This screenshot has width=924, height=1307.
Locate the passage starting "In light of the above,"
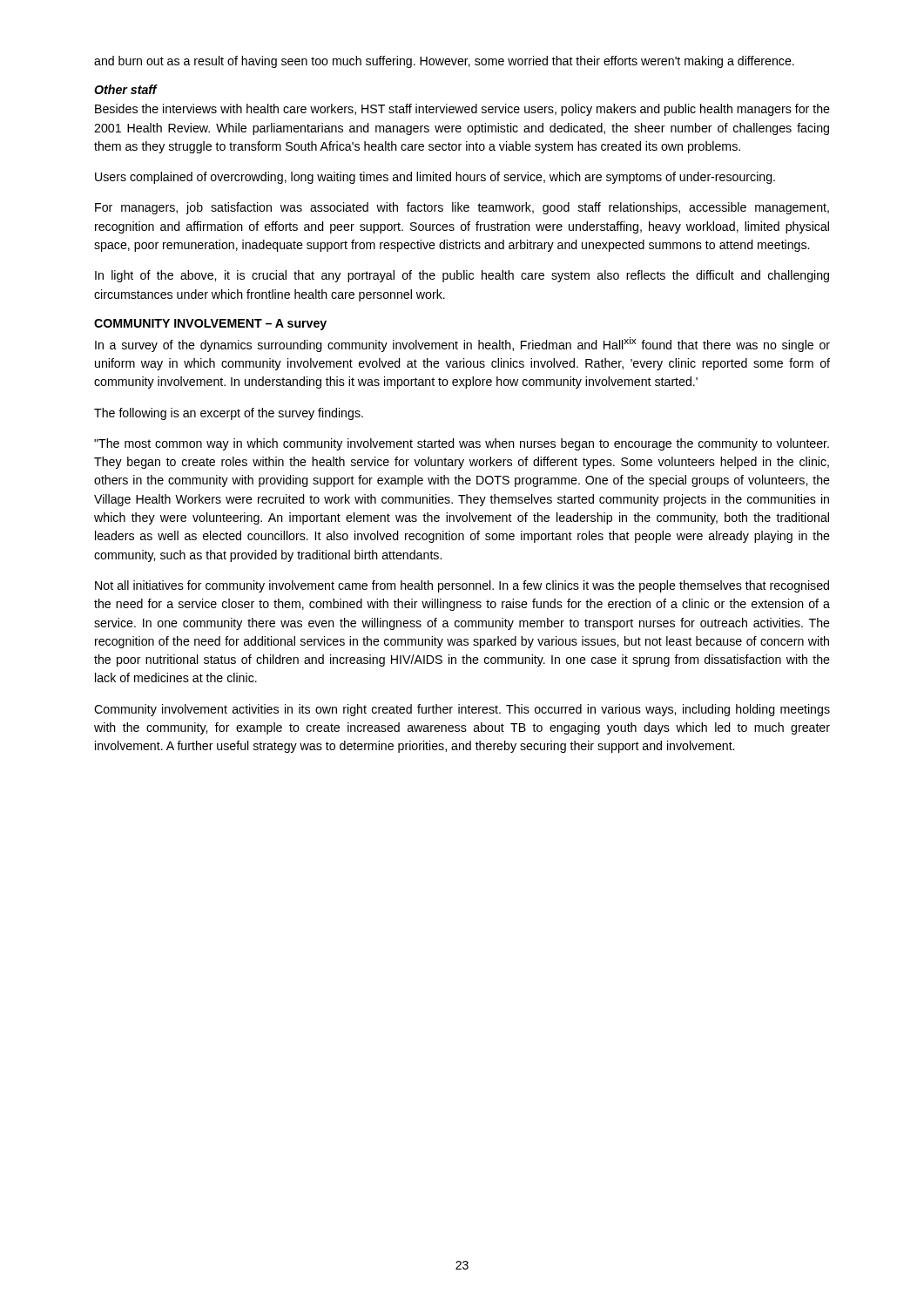pos(462,285)
